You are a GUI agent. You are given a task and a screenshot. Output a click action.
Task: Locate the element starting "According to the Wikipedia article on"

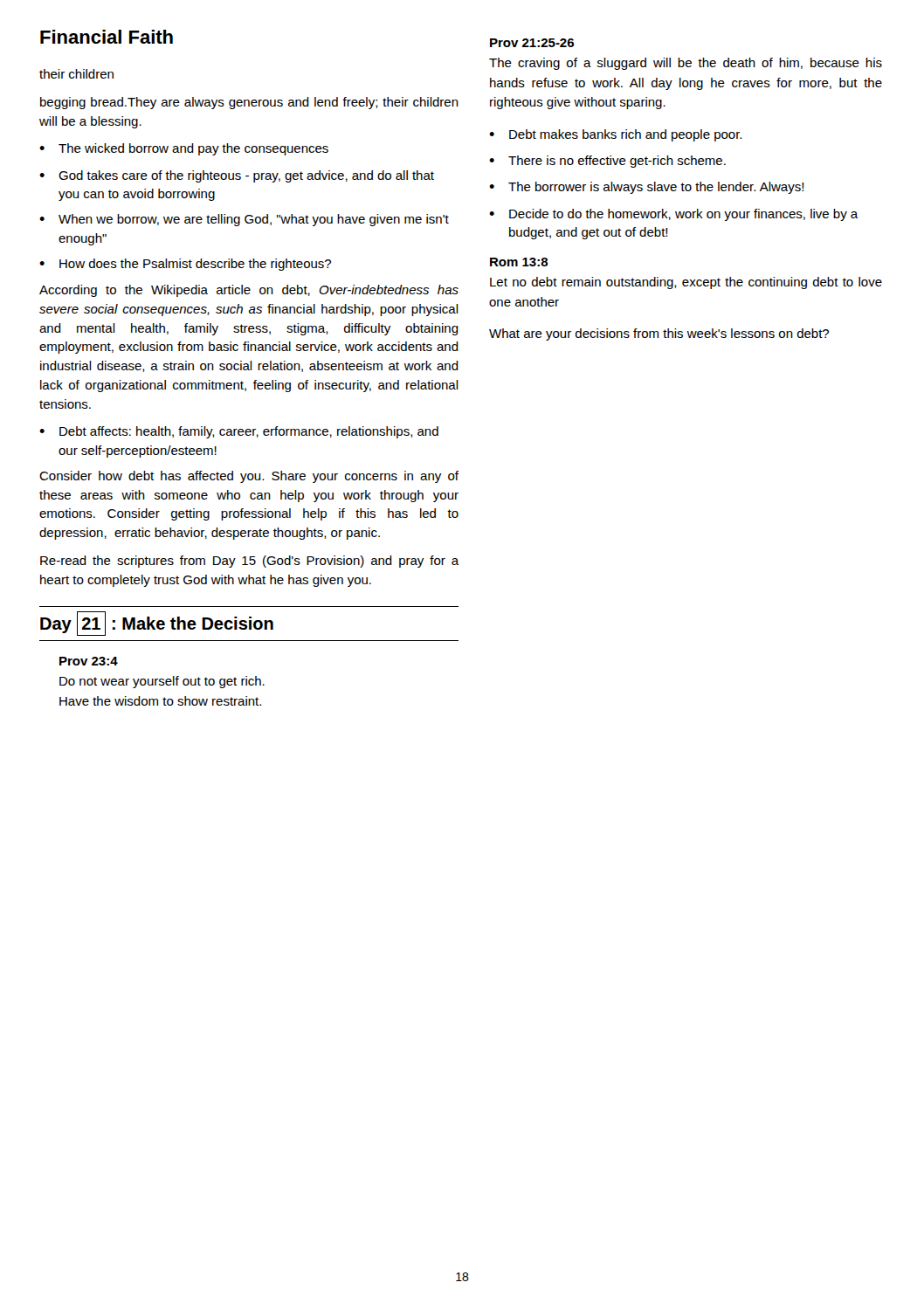point(249,347)
